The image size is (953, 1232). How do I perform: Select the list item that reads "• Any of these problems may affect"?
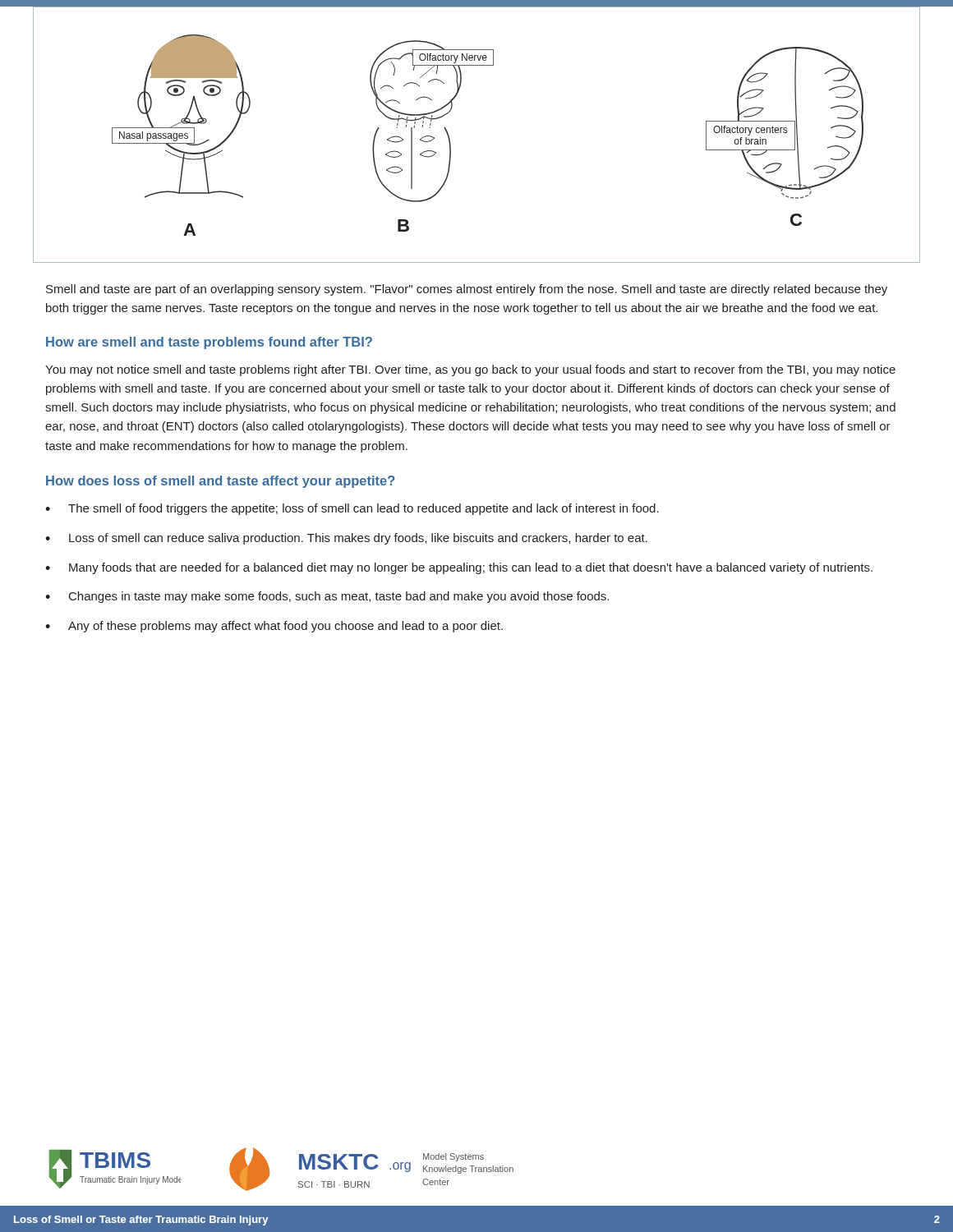pyautogui.click(x=274, y=628)
